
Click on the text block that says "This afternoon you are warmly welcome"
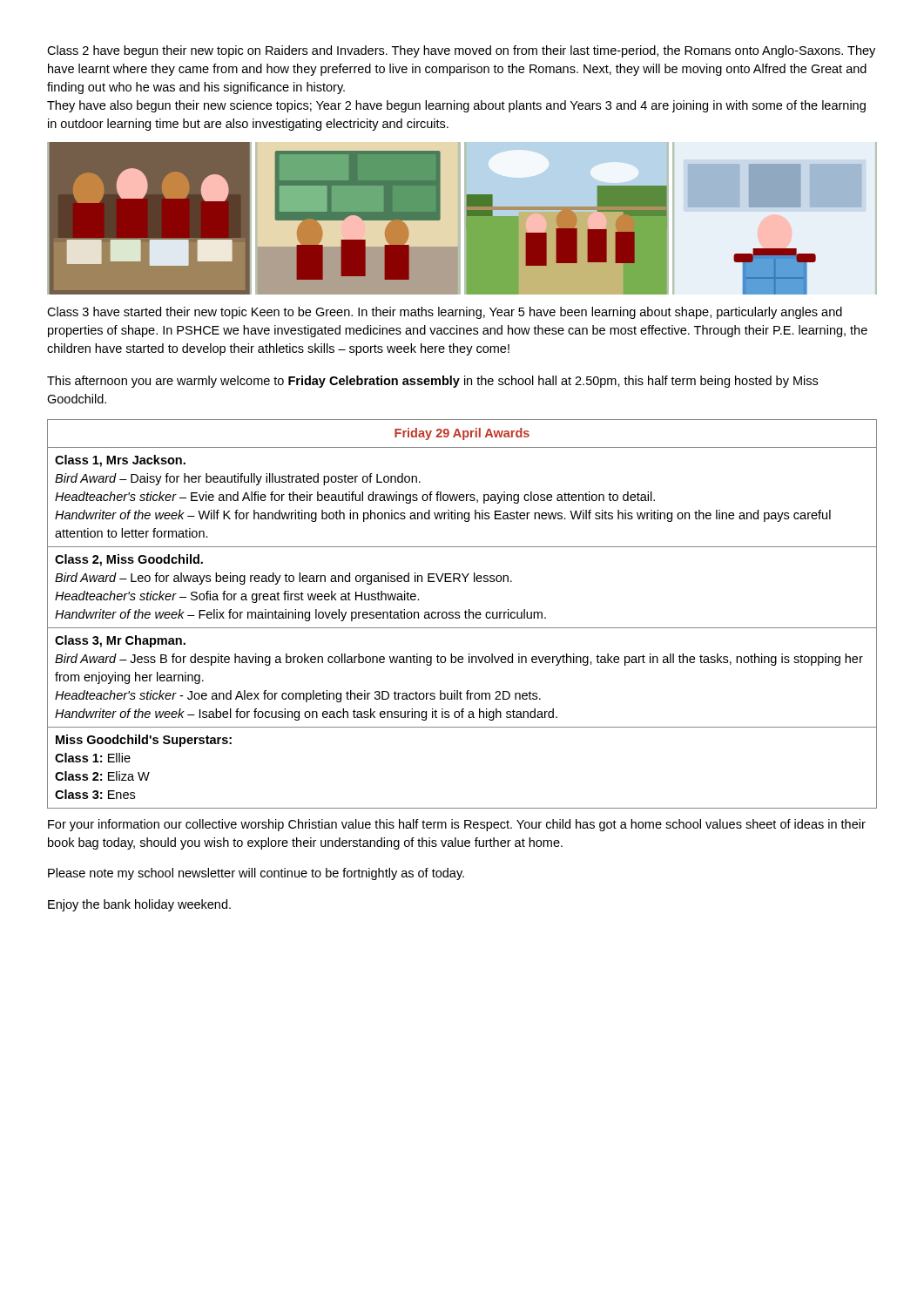click(x=433, y=390)
